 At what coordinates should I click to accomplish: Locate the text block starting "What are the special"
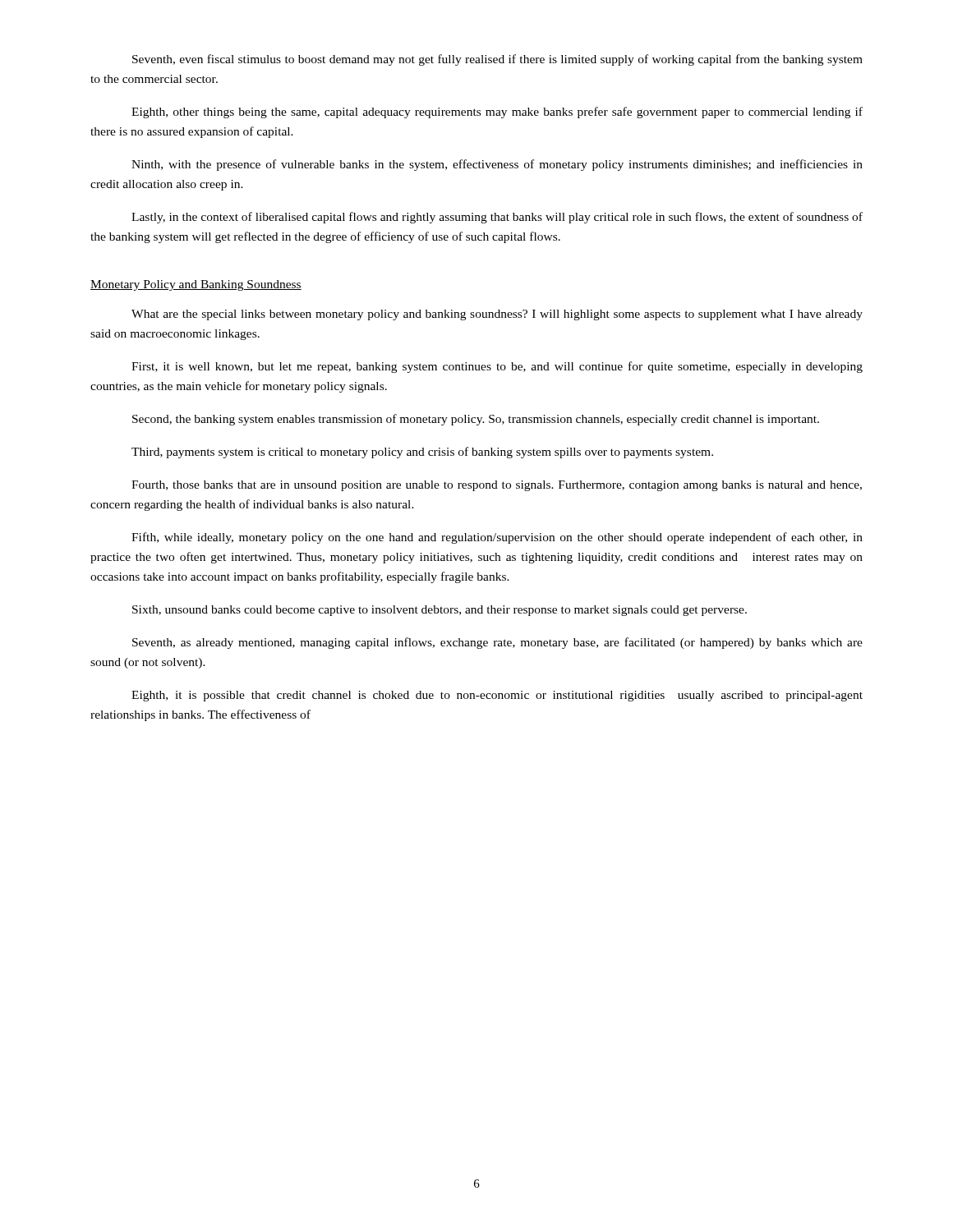(476, 323)
